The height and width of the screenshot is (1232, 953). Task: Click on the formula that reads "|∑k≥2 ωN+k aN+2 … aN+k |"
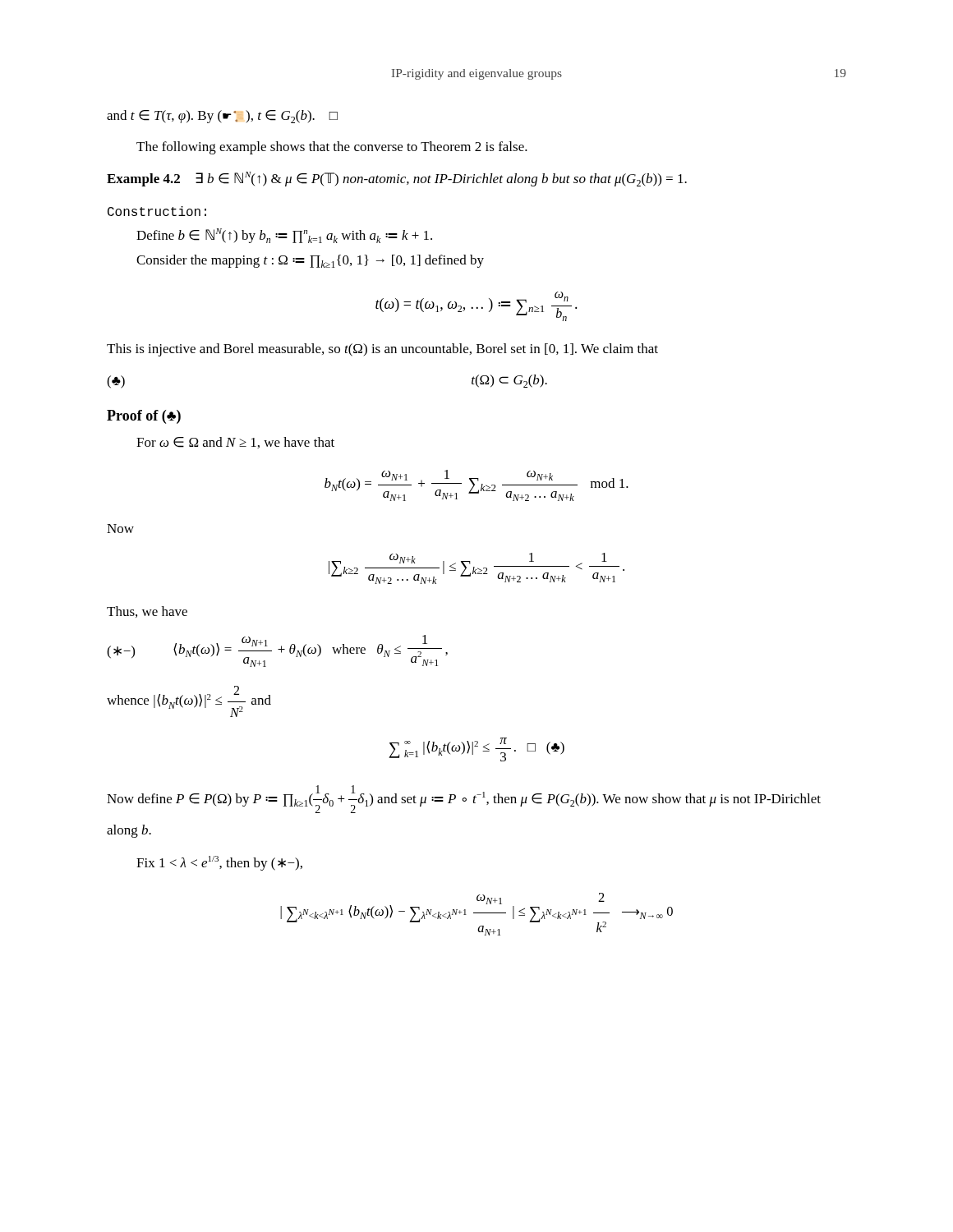476,568
